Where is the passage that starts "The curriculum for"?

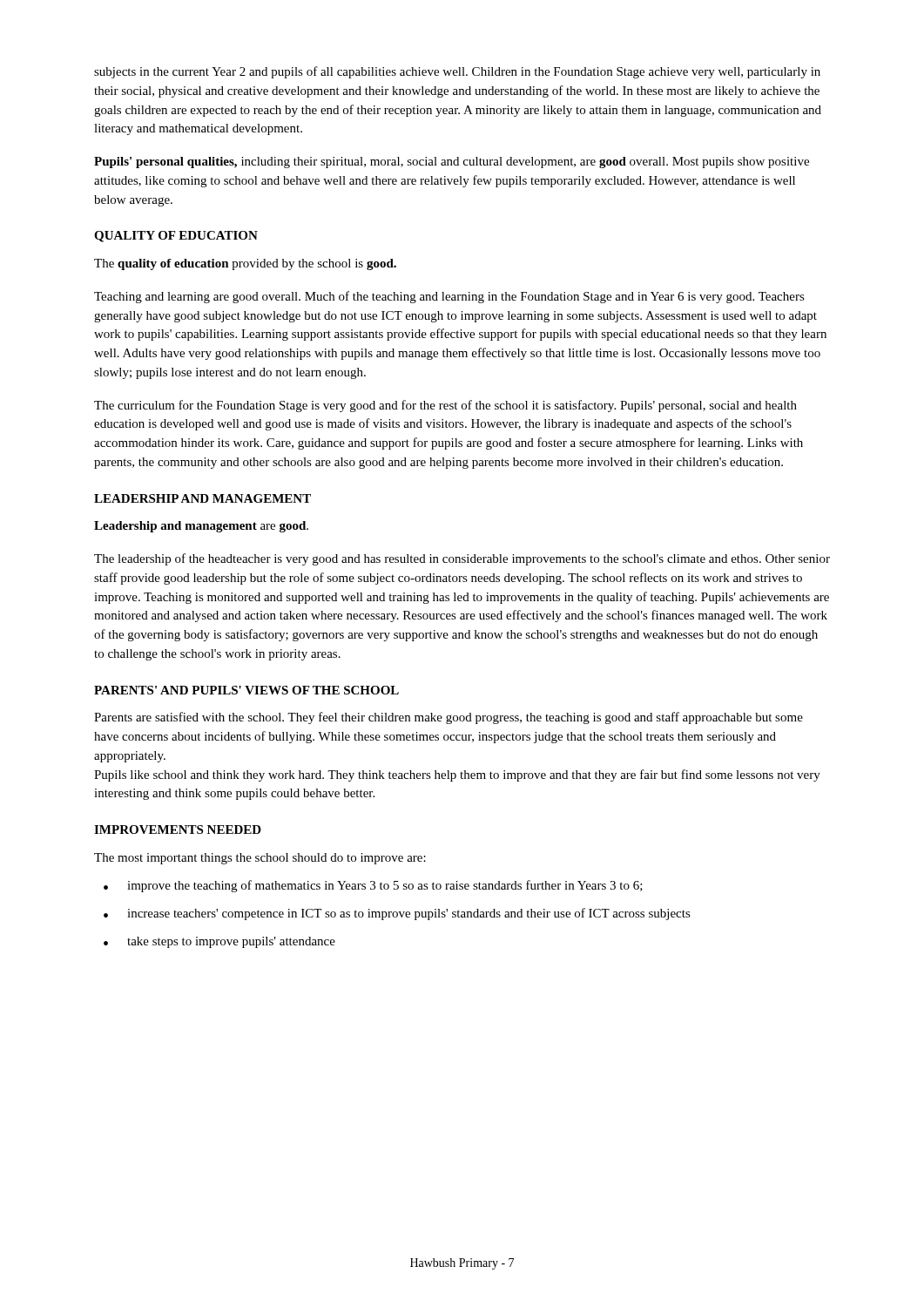tap(449, 433)
